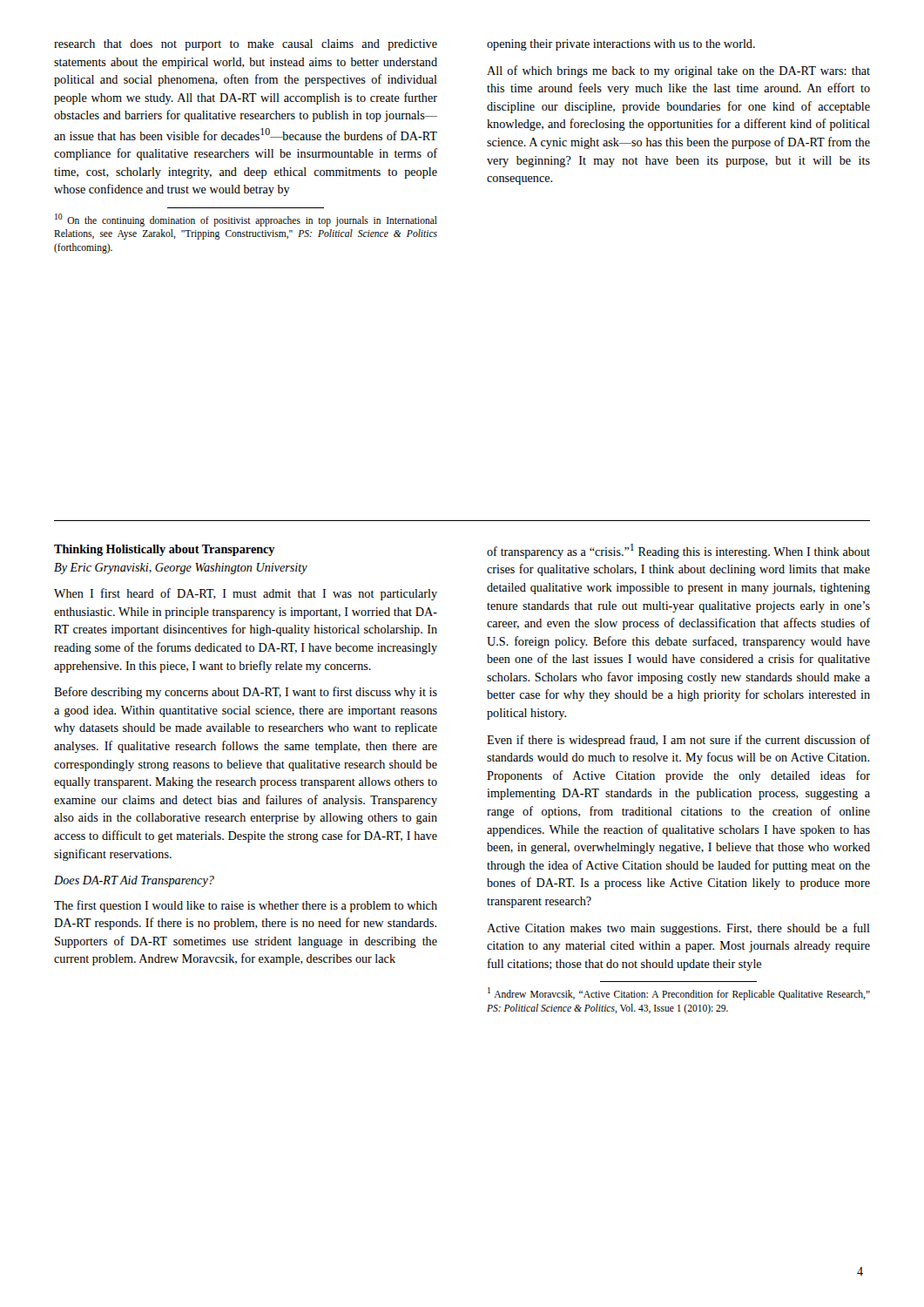Point to the block beginning "The first question I would like to"
This screenshot has width=924, height=1307.
point(246,932)
